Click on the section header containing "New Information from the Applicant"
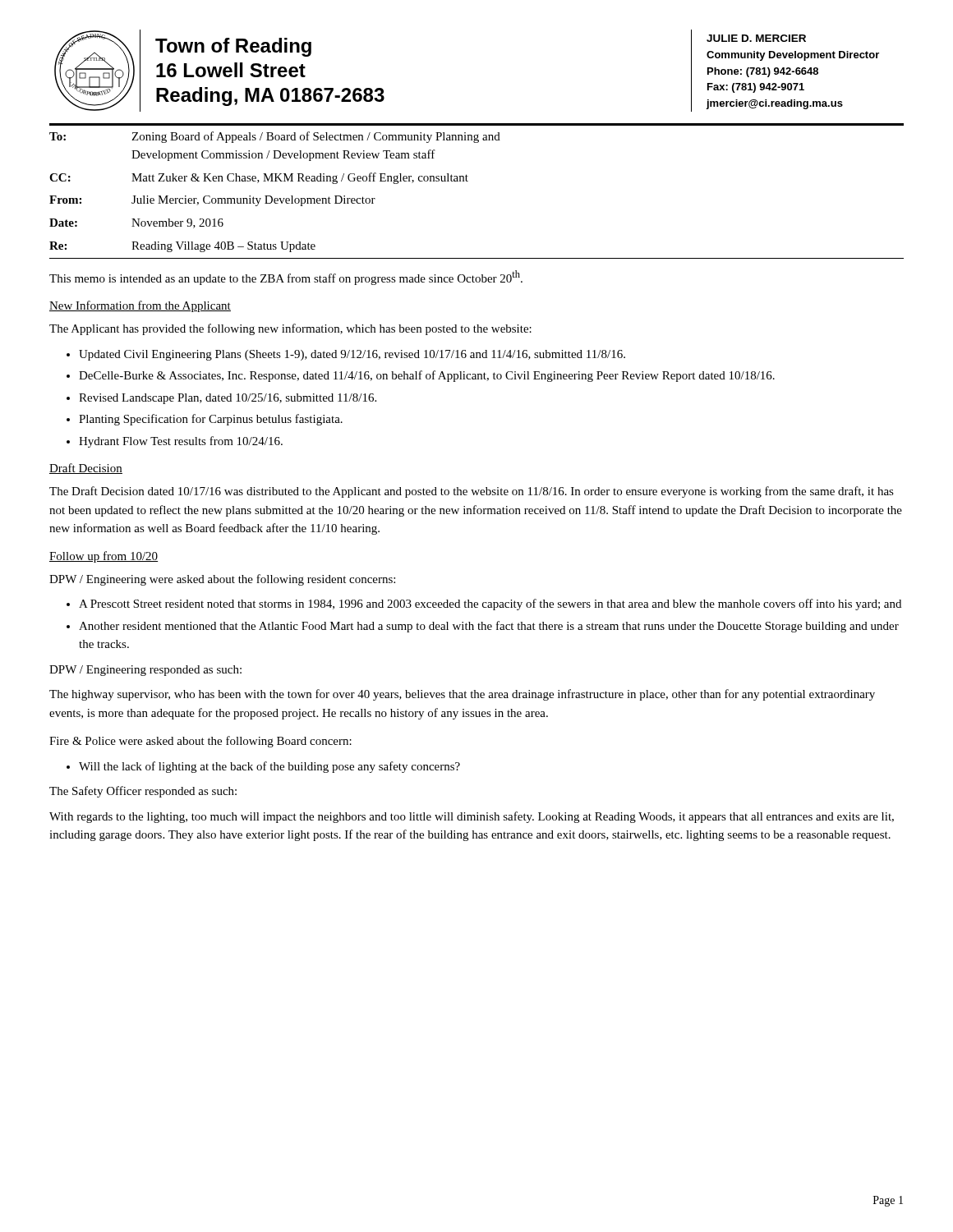This screenshot has height=1232, width=953. tap(140, 306)
